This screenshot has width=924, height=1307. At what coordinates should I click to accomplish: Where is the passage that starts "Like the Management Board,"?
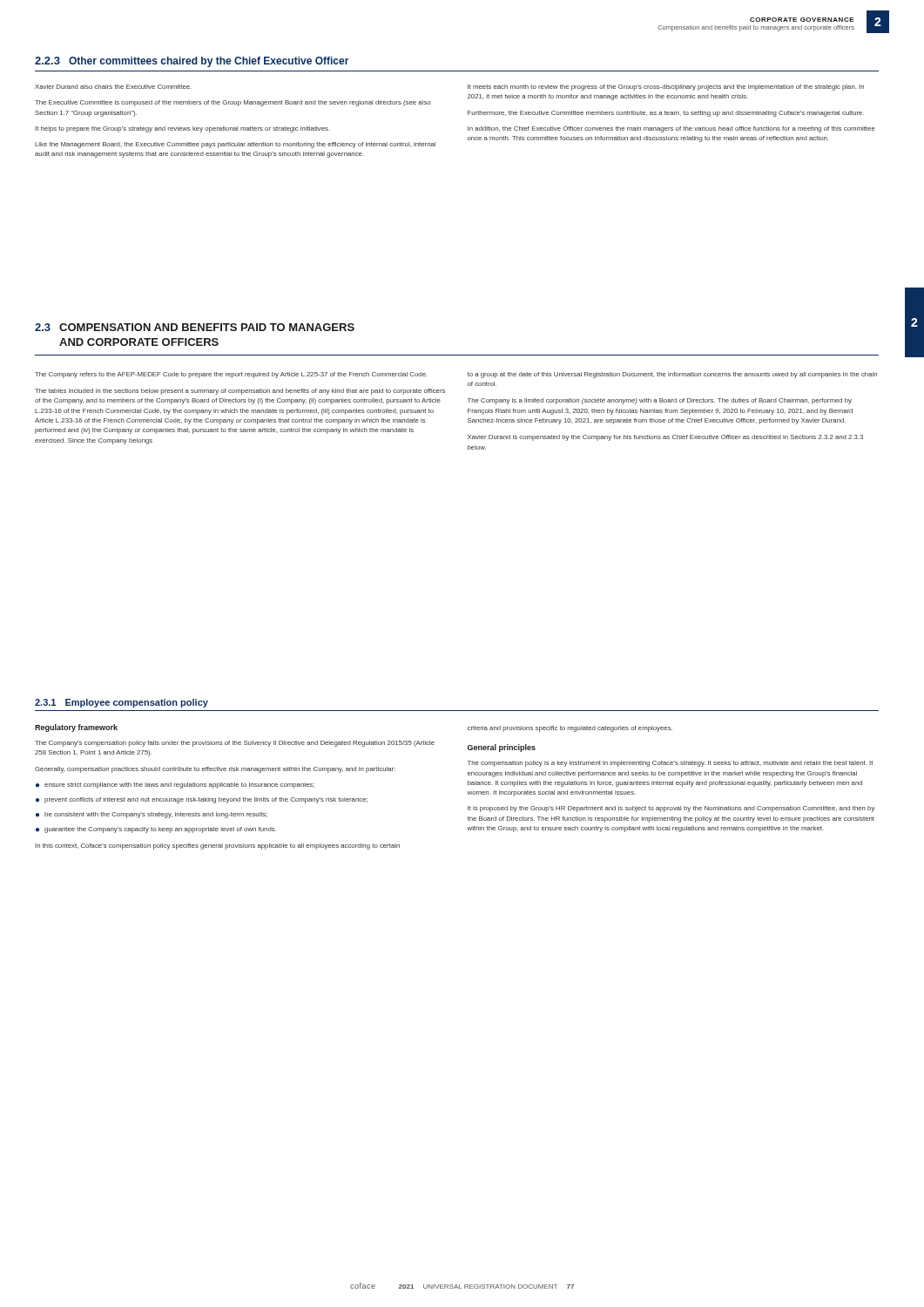235,149
